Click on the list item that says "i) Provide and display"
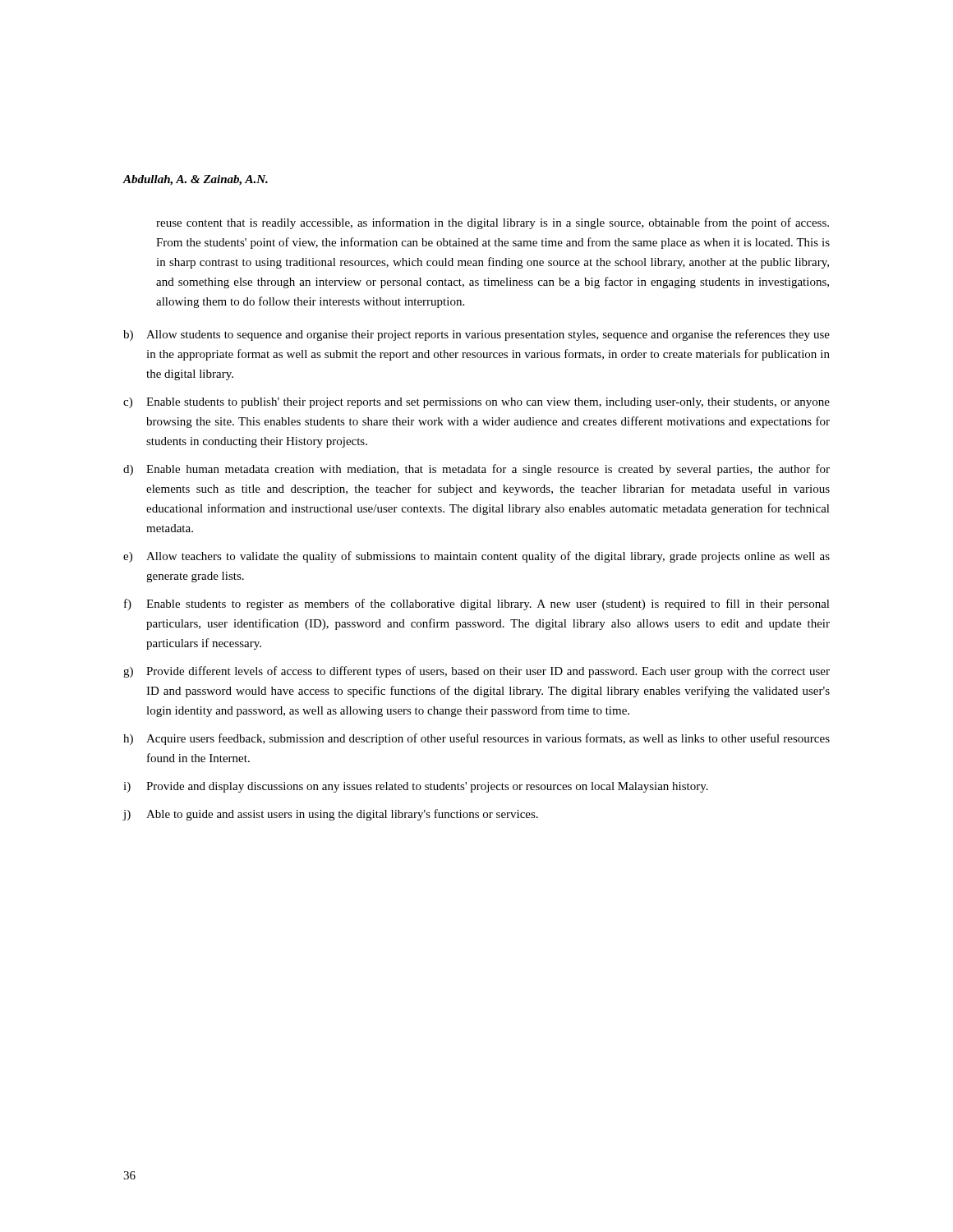This screenshot has width=953, height=1232. tap(476, 786)
